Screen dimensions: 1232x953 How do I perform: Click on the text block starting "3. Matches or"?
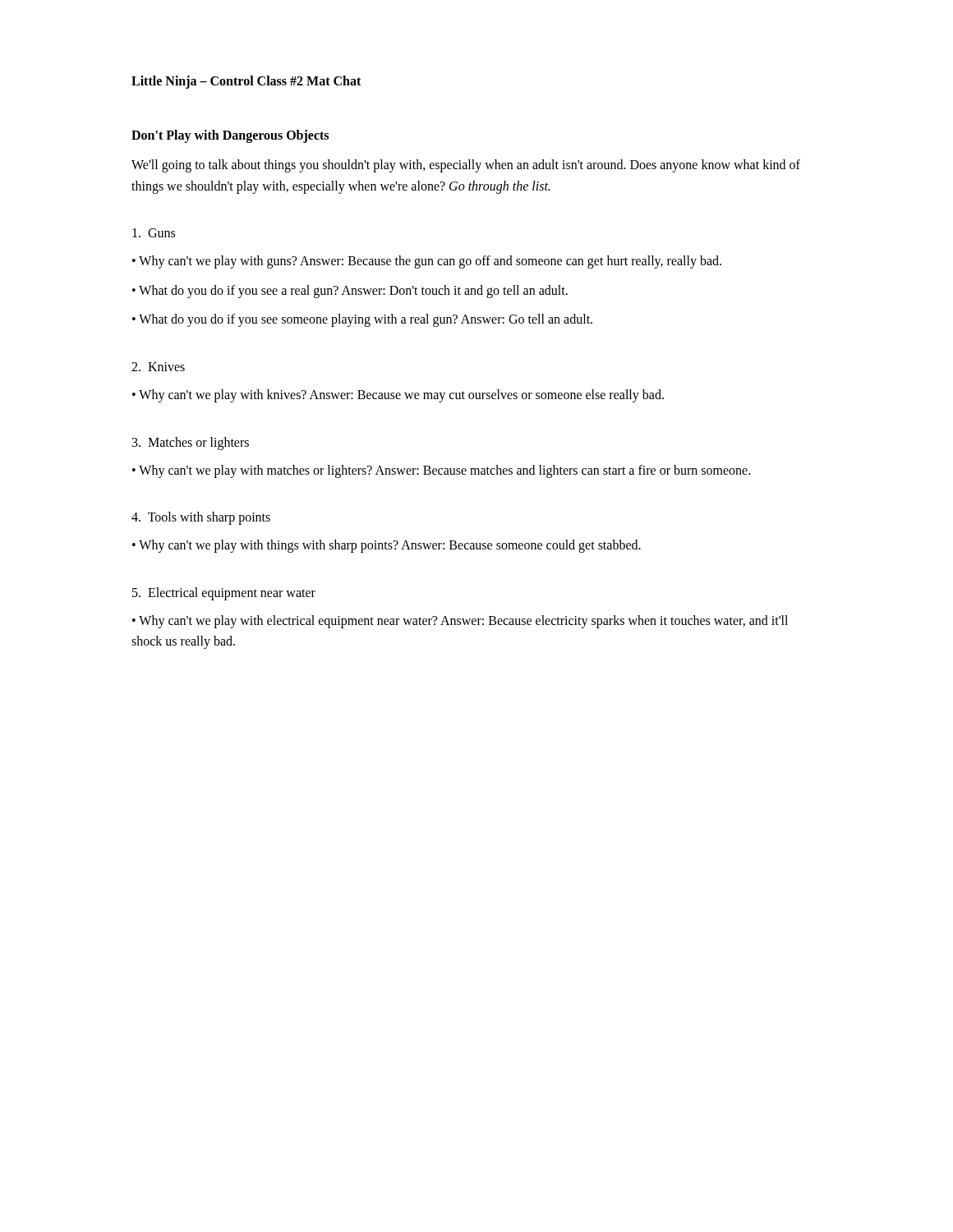click(190, 442)
